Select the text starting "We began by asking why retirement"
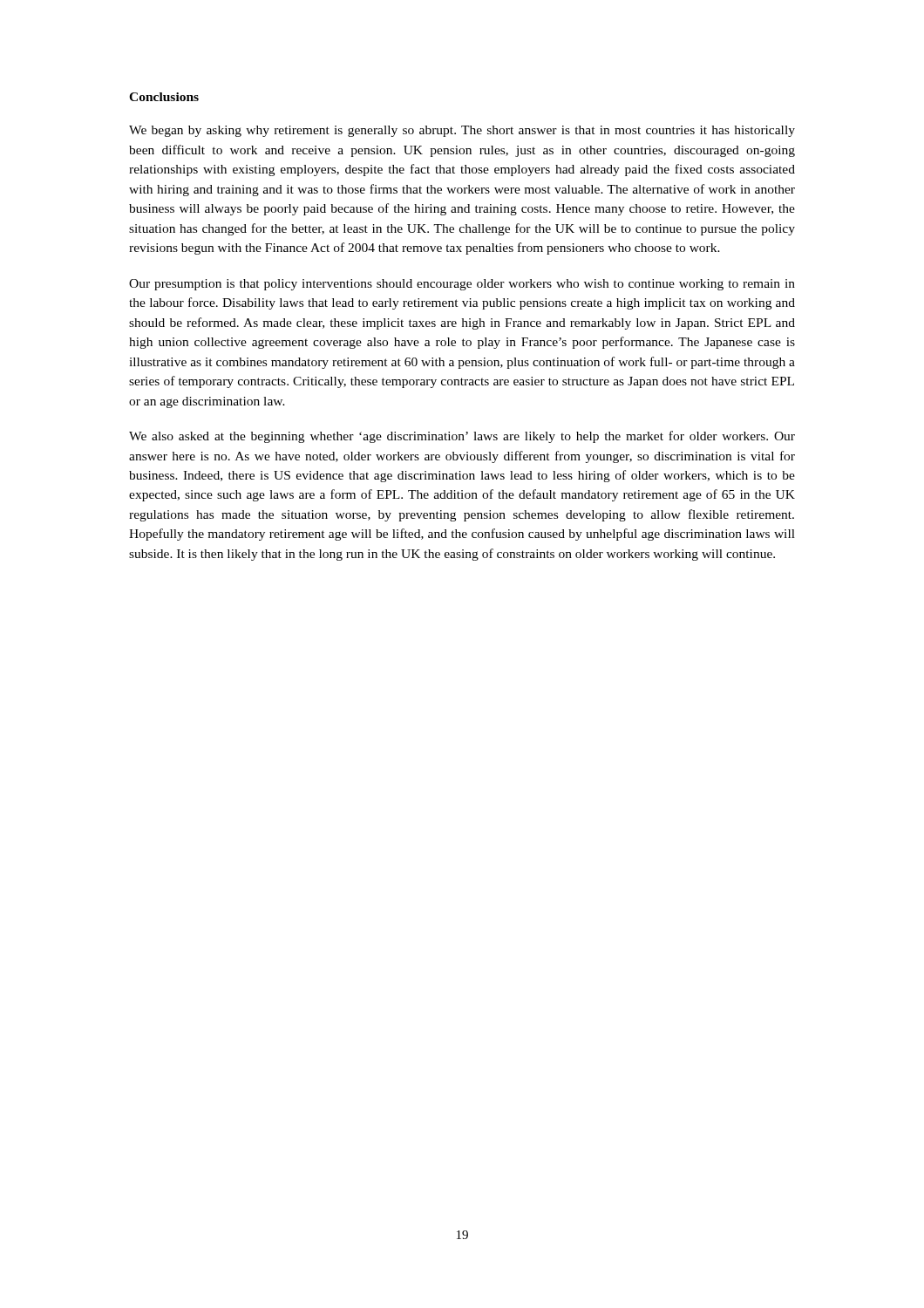 coord(462,189)
